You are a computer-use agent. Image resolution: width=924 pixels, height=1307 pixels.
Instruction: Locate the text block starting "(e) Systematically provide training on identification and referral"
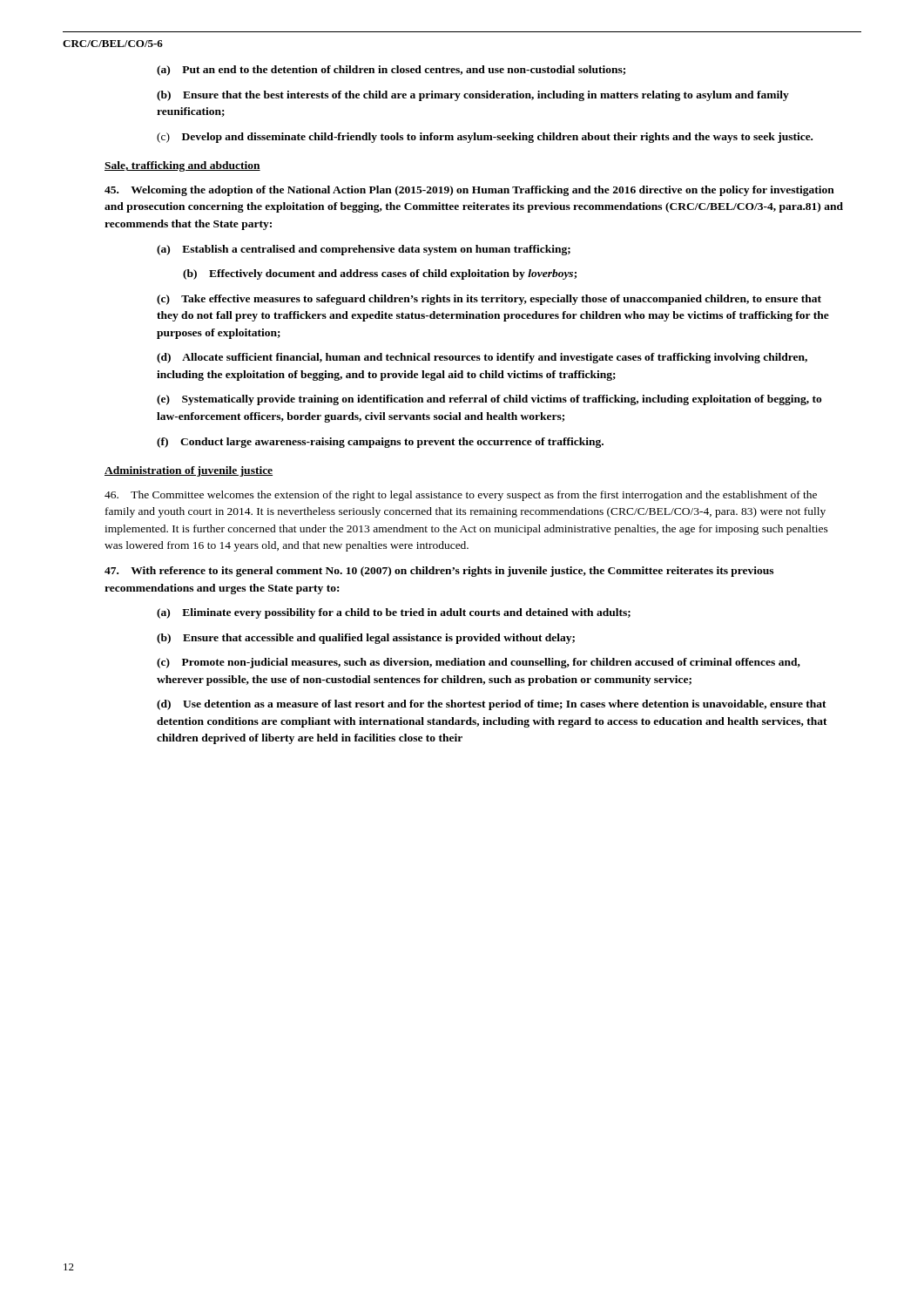click(501, 408)
